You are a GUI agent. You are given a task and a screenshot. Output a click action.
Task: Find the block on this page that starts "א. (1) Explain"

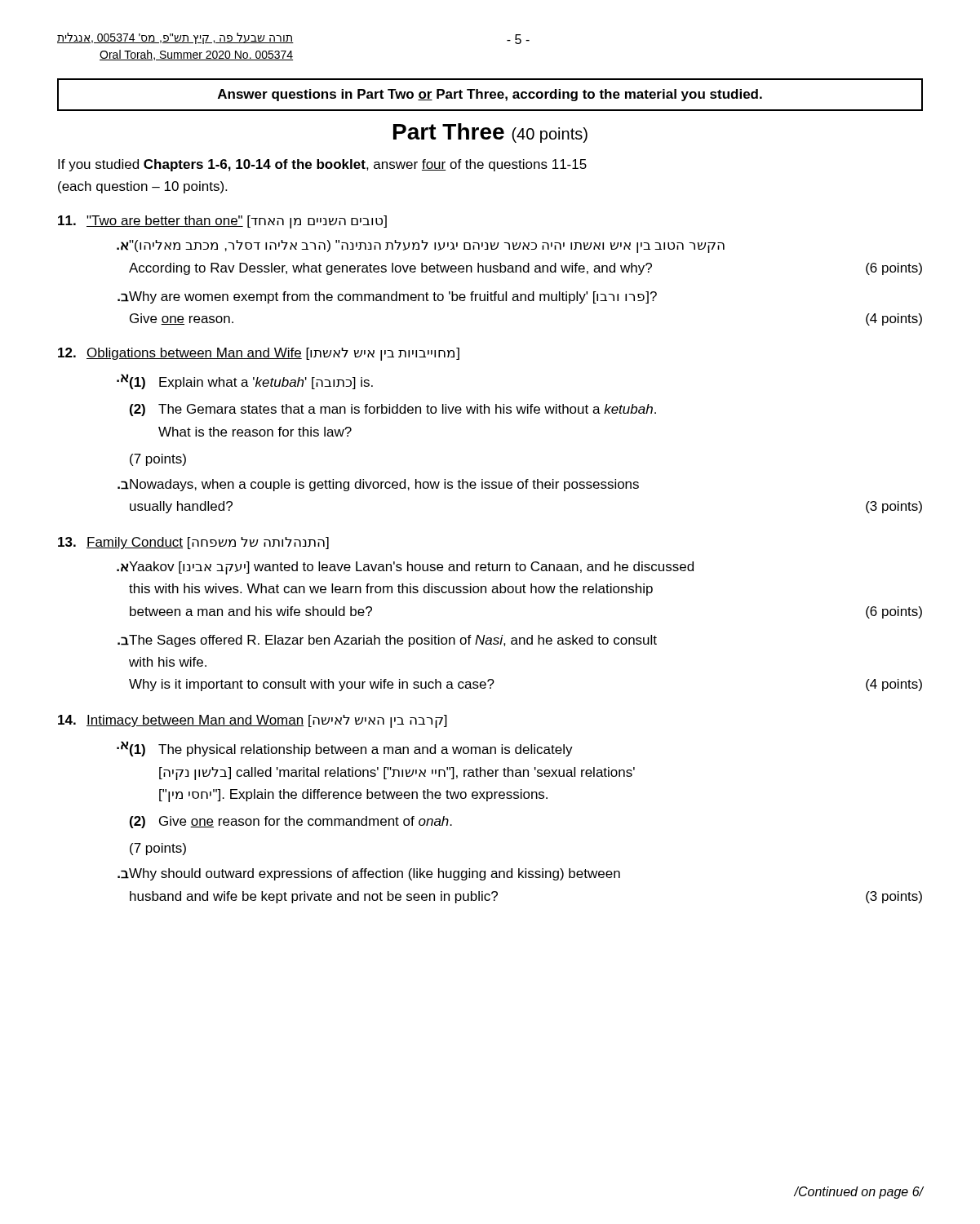pyautogui.click(x=510, y=418)
